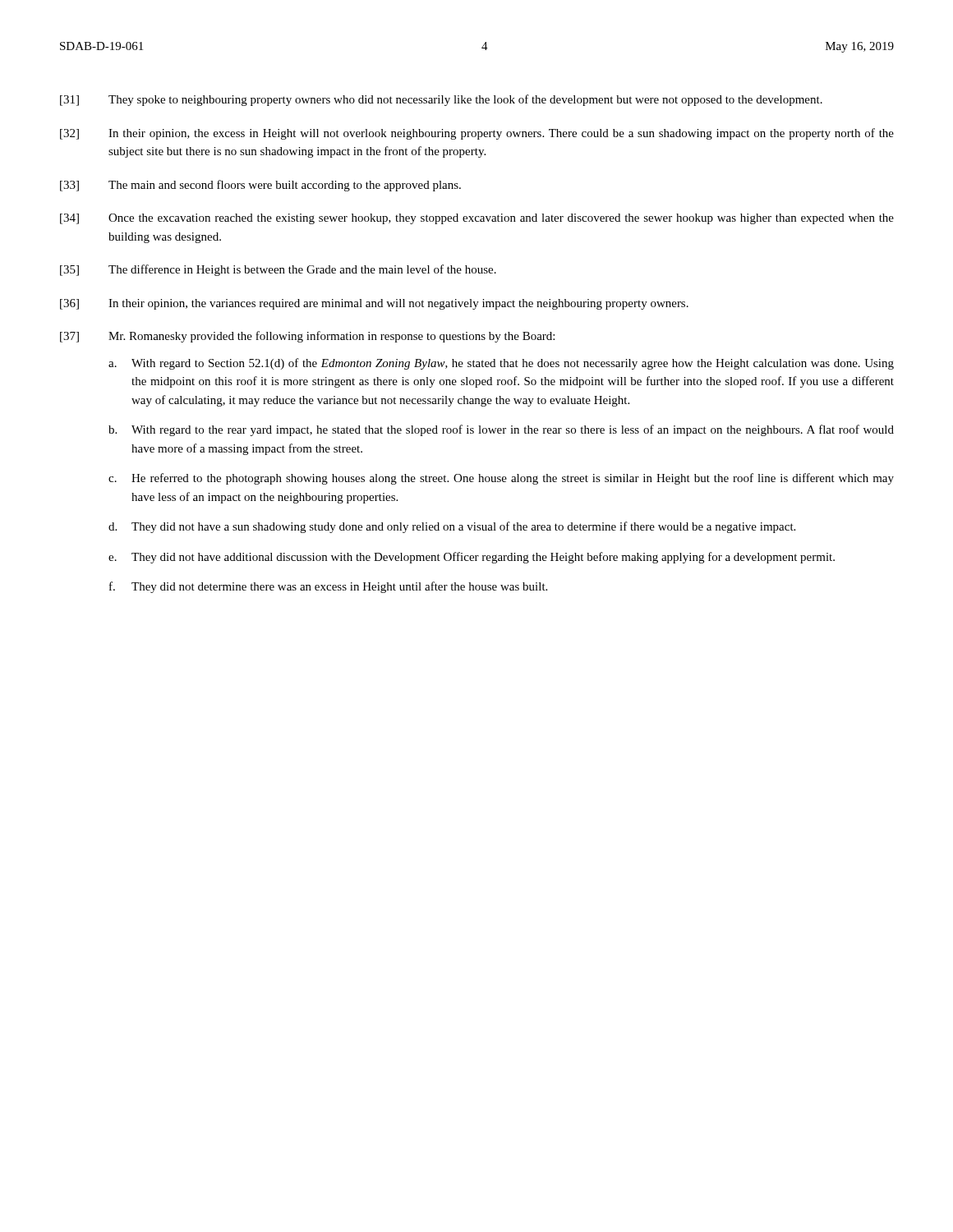Locate the region starting "[32] In their opinion, the excess in Height"

(x=476, y=142)
